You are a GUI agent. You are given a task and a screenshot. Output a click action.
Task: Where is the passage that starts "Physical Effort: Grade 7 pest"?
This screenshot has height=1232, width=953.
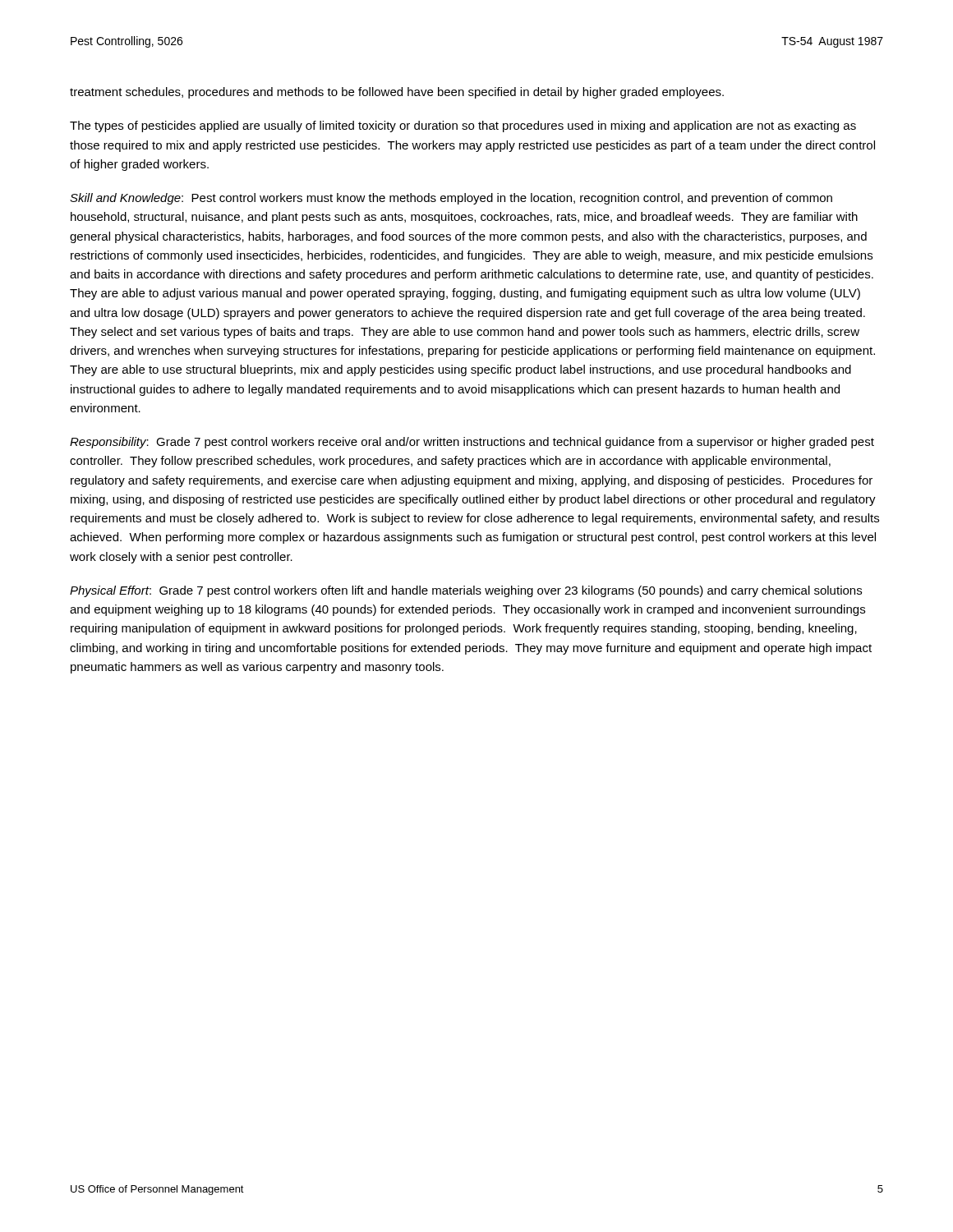(x=476, y=628)
